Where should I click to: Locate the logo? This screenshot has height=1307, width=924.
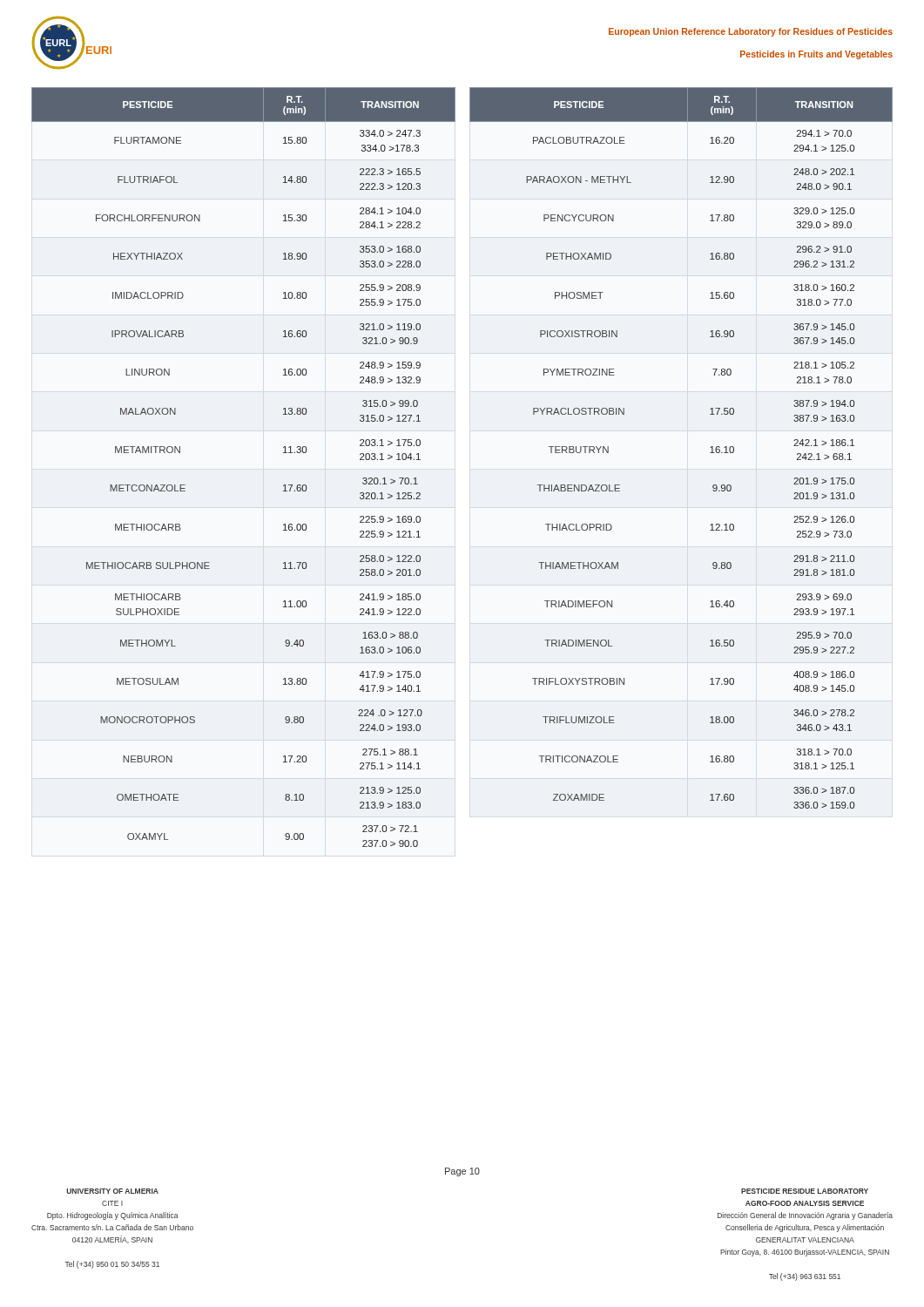pos(71,44)
